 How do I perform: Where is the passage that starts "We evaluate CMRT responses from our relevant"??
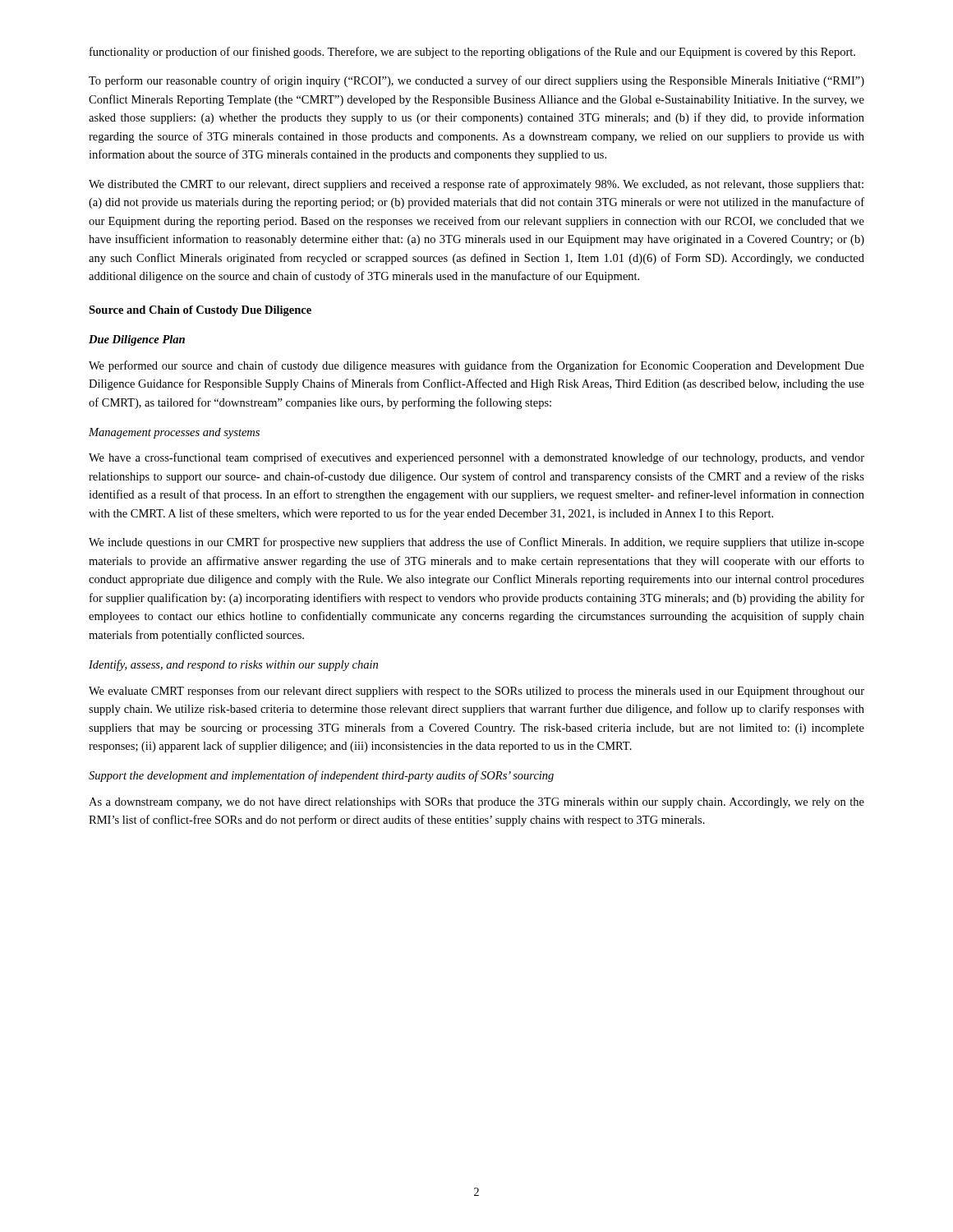476,718
